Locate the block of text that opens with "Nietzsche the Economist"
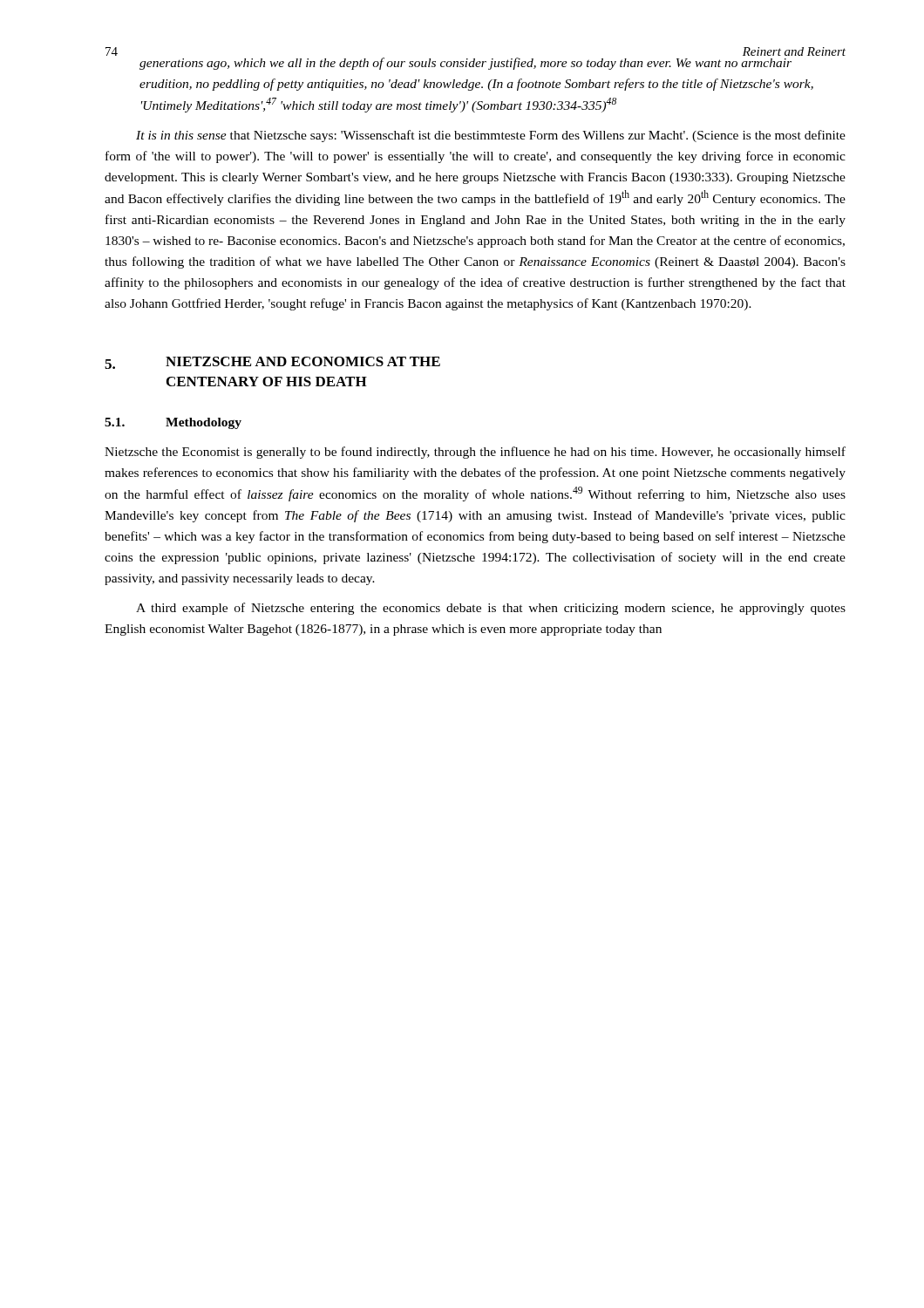Viewport: 924px width, 1308px height. (x=475, y=515)
